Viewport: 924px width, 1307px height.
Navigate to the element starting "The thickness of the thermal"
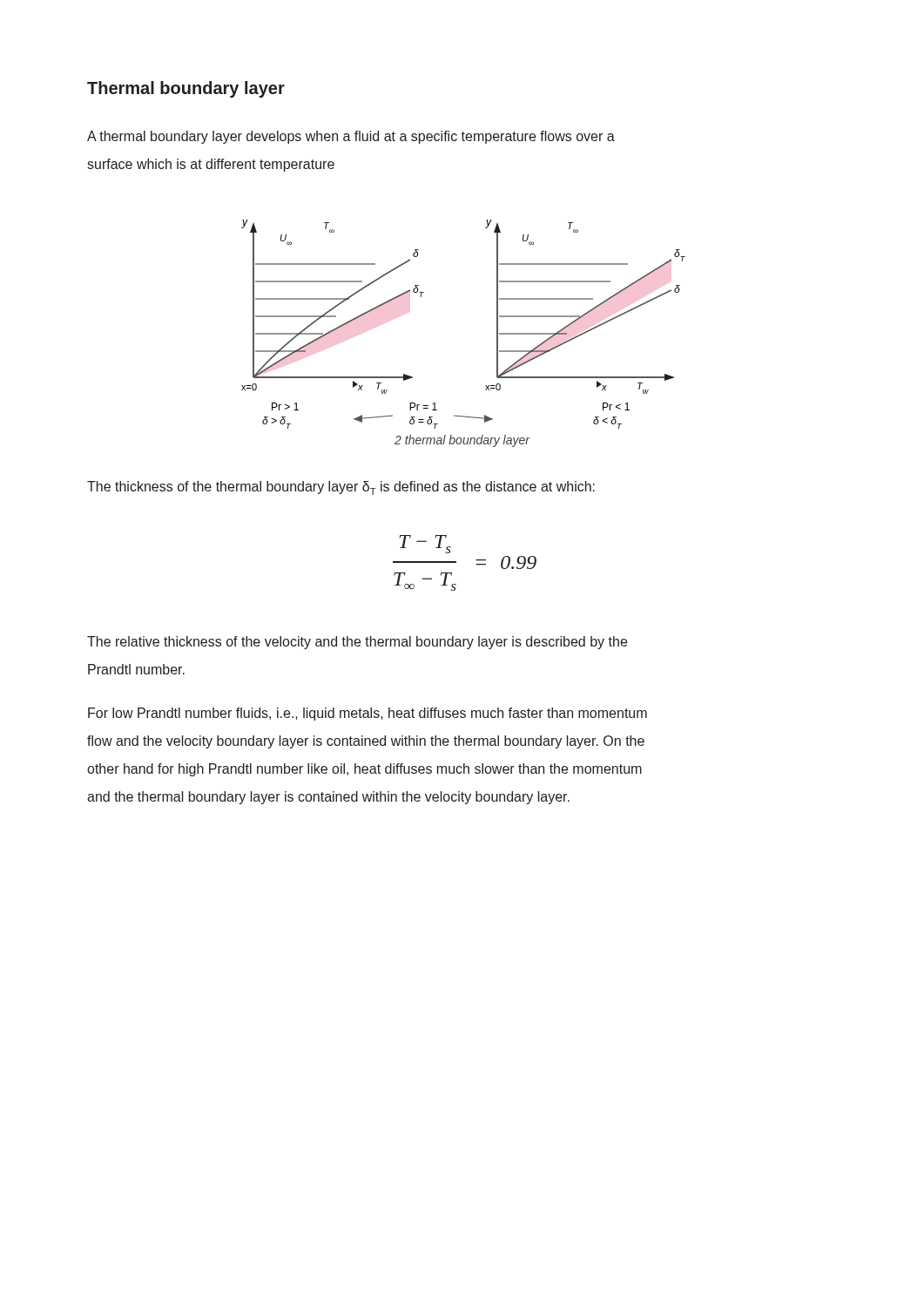click(x=341, y=488)
